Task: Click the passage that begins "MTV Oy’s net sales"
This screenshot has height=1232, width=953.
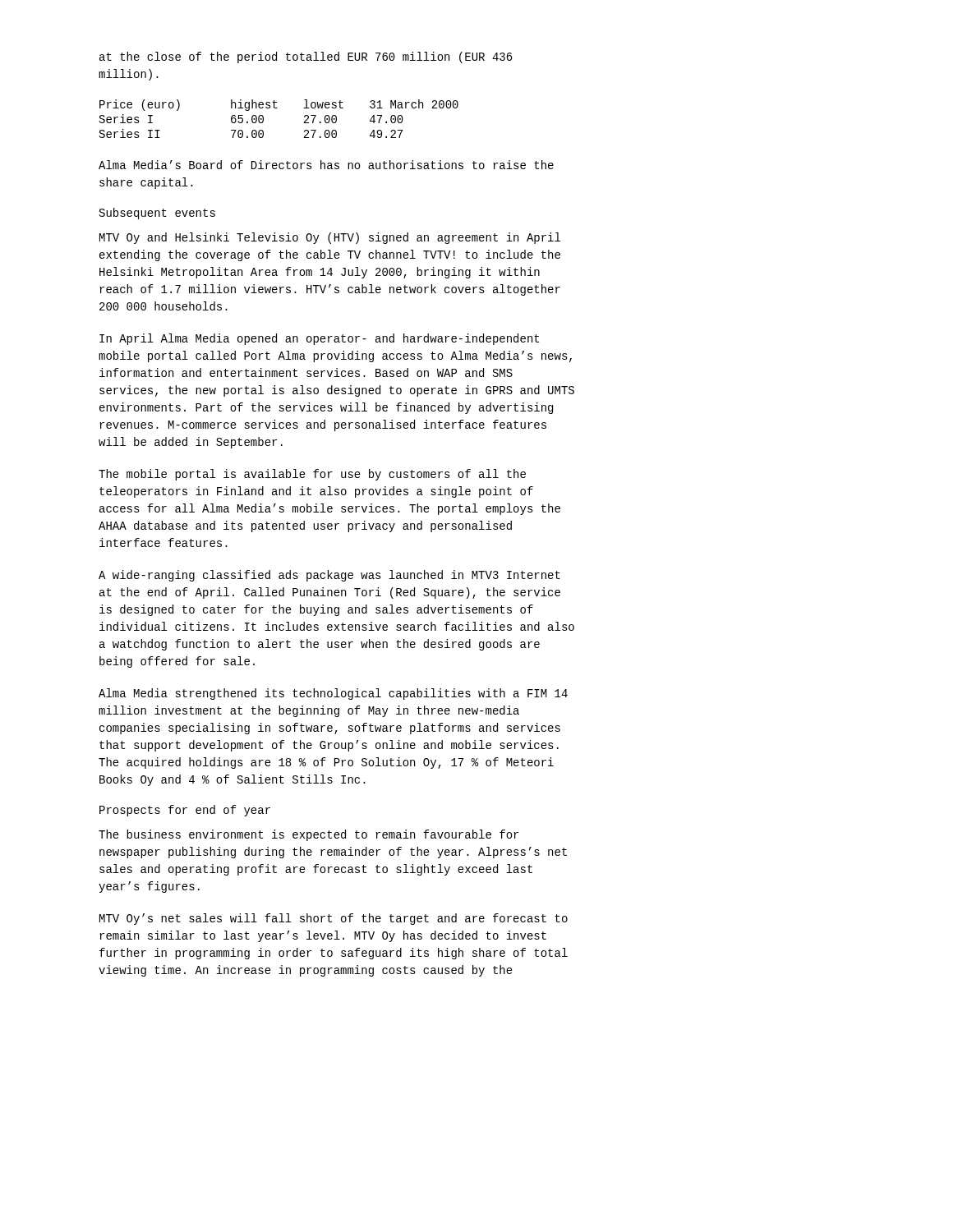Action: click(333, 945)
